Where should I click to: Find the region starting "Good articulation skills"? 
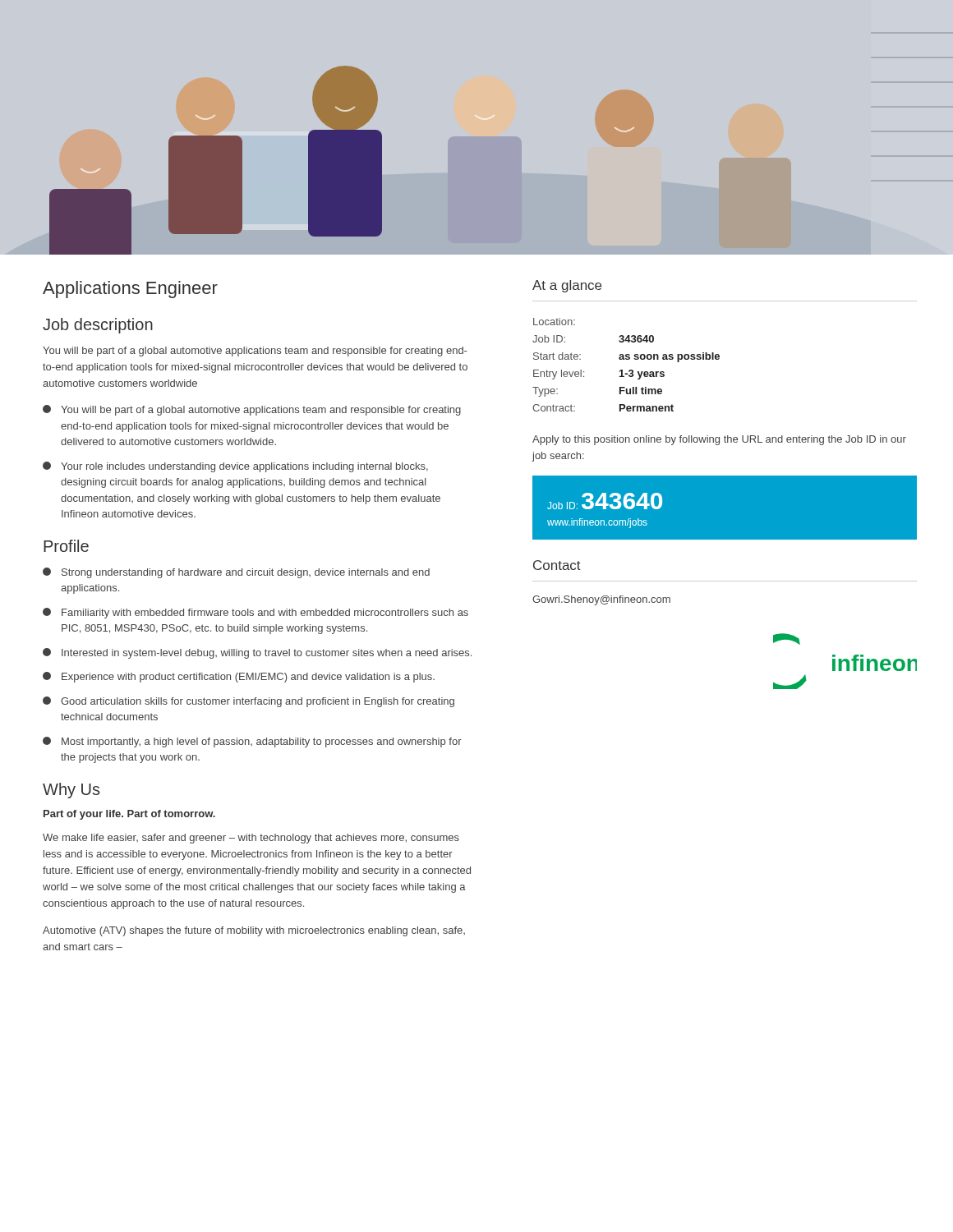coord(258,709)
